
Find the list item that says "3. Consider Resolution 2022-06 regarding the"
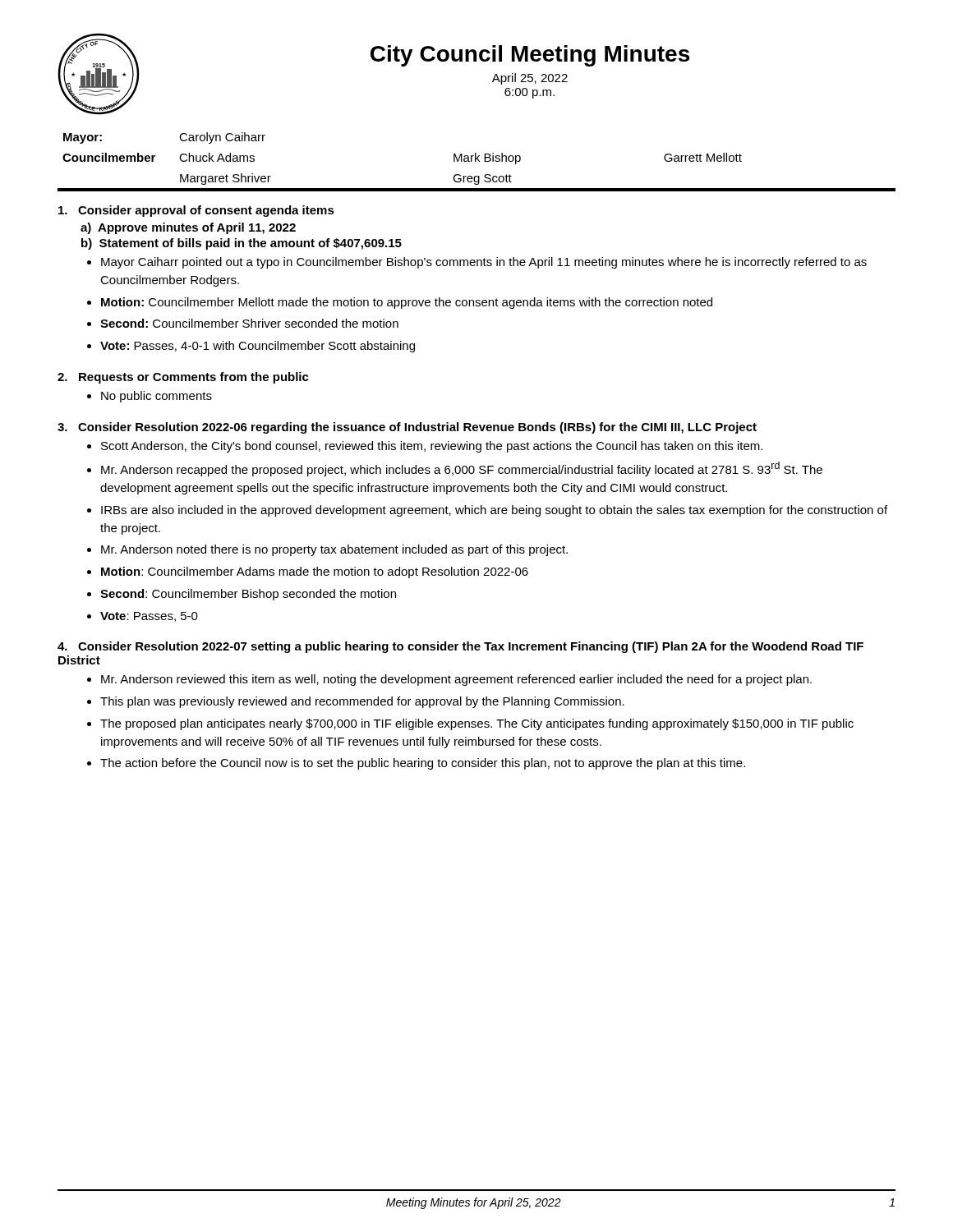tap(407, 426)
